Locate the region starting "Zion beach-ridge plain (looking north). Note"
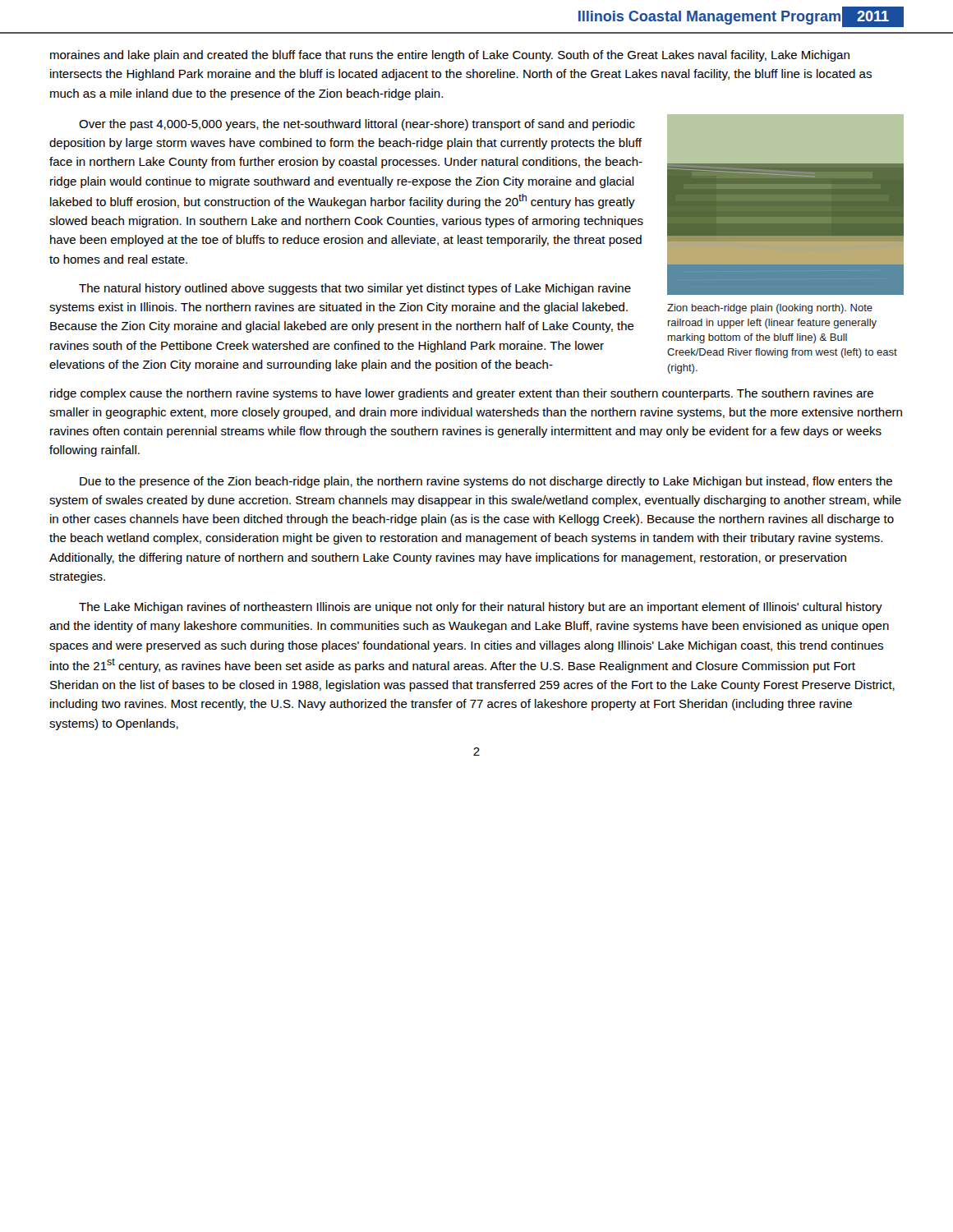The image size is (953, 1232). coord(782,337)
